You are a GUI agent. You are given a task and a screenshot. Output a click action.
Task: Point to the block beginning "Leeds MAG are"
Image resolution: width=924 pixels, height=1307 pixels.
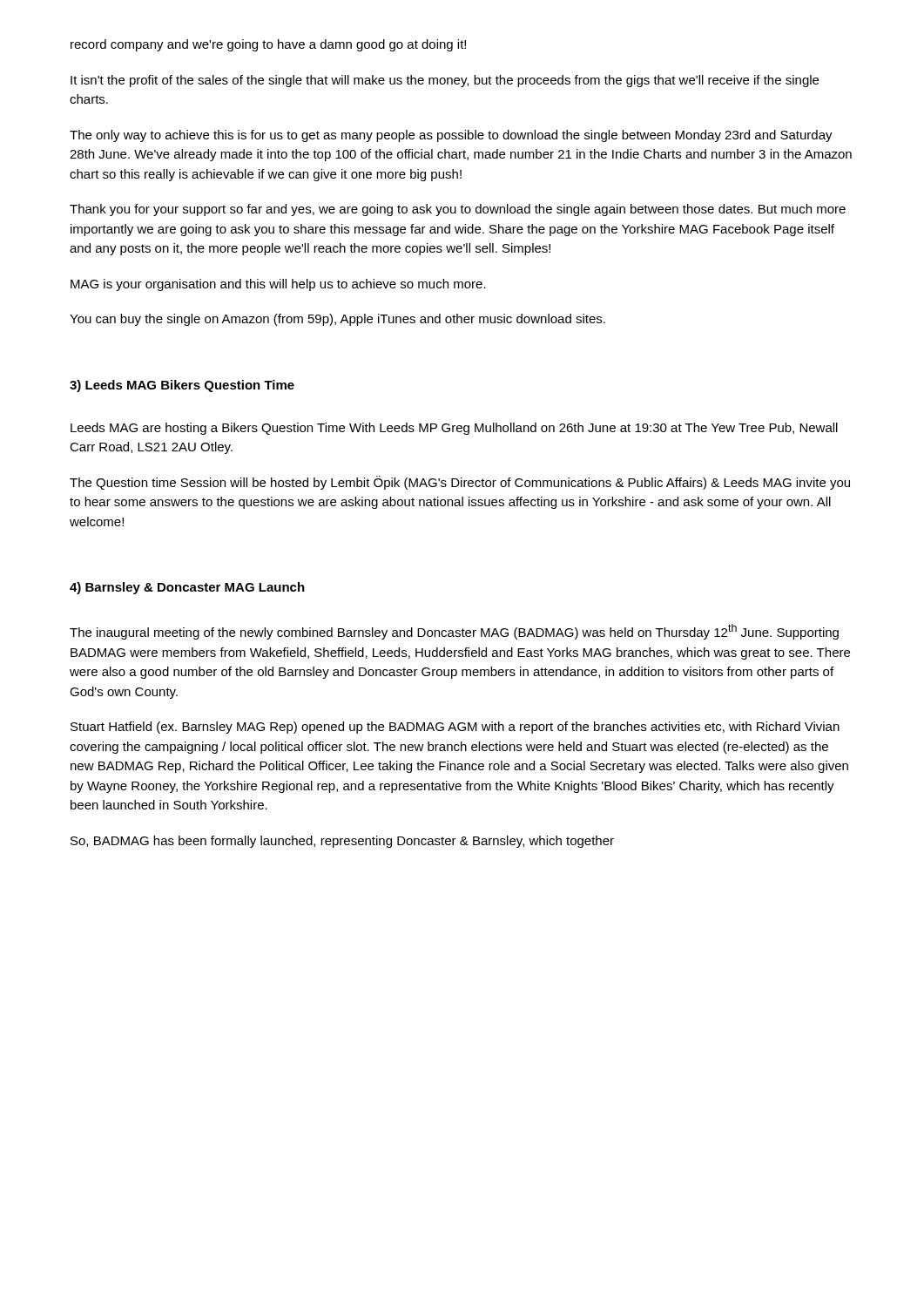[x=454, y=437]
